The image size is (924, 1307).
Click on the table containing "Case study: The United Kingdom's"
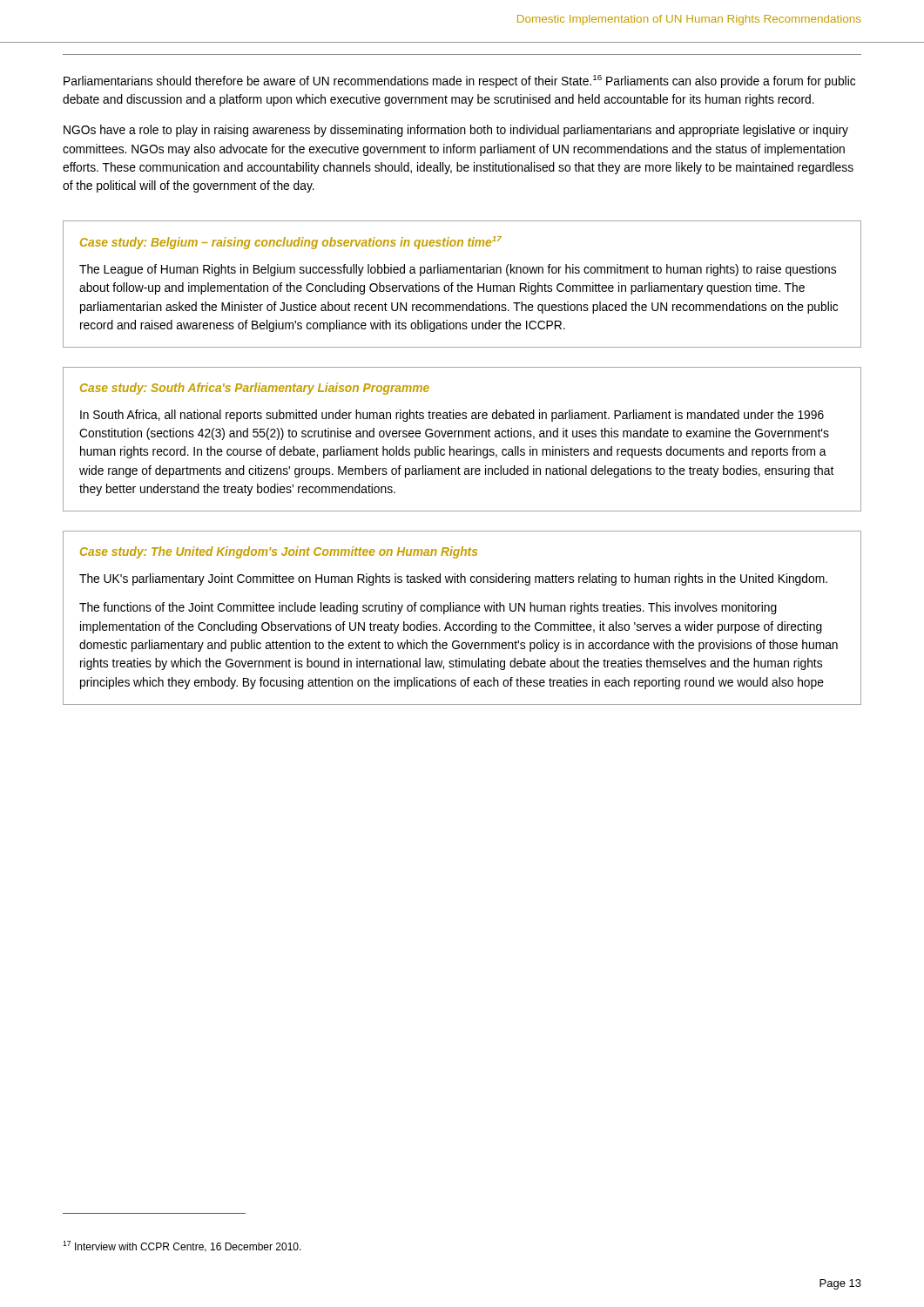(462, 618)
